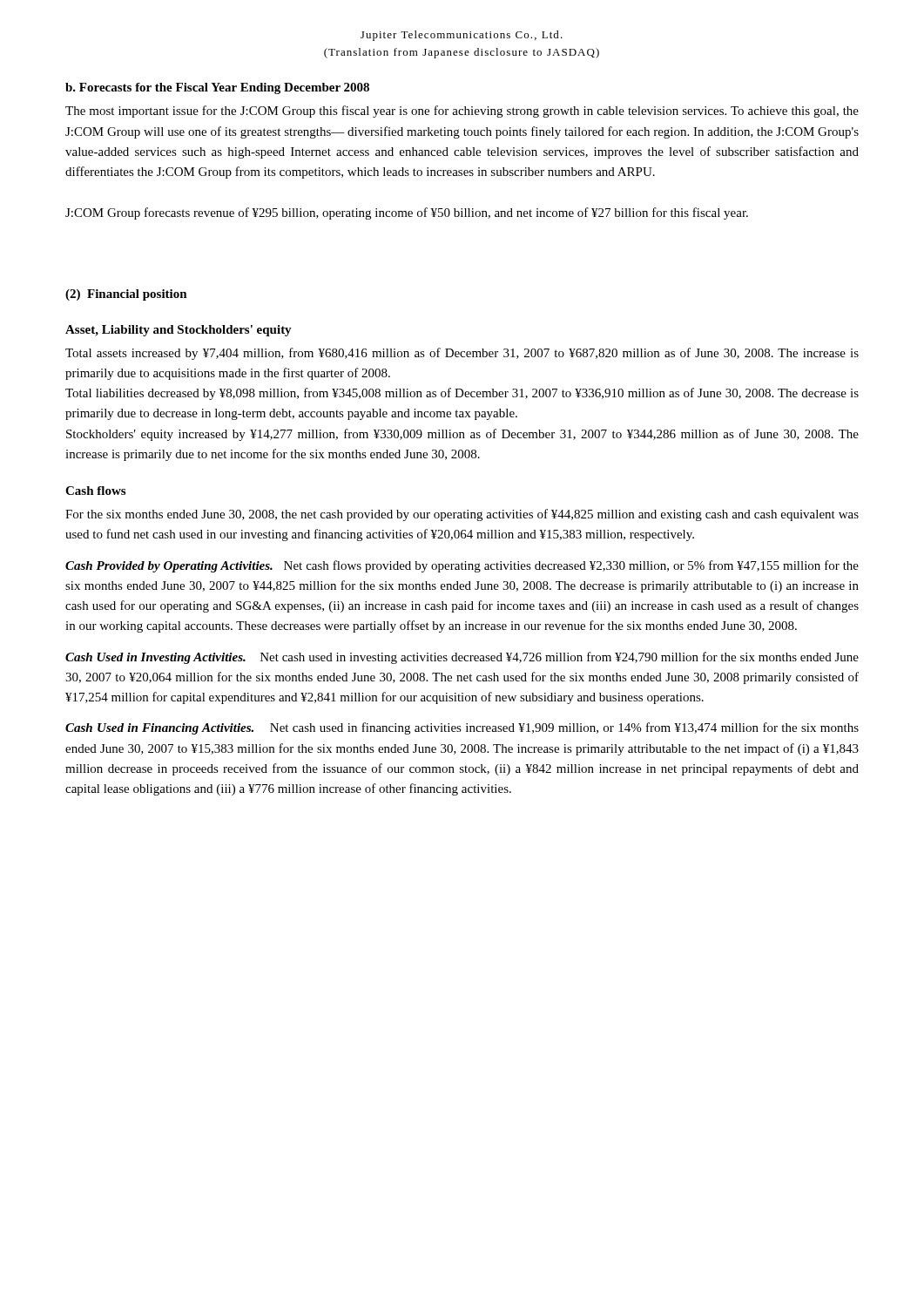Find the section header containing "Cash flows"
This screenshot has width=924, height=1307.
pyautogui.click(x=96, y=491)
